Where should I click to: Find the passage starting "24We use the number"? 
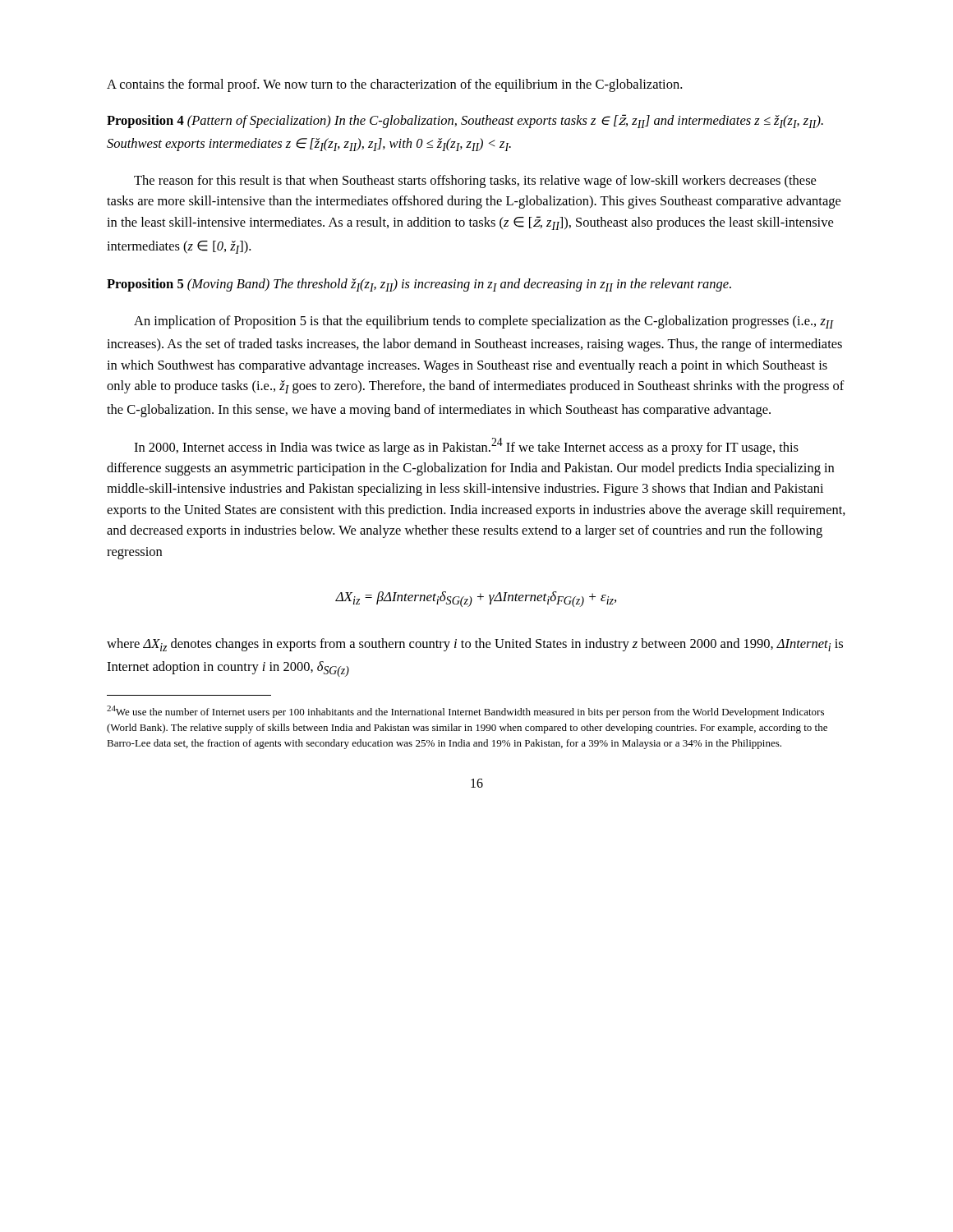coord(467,726)
